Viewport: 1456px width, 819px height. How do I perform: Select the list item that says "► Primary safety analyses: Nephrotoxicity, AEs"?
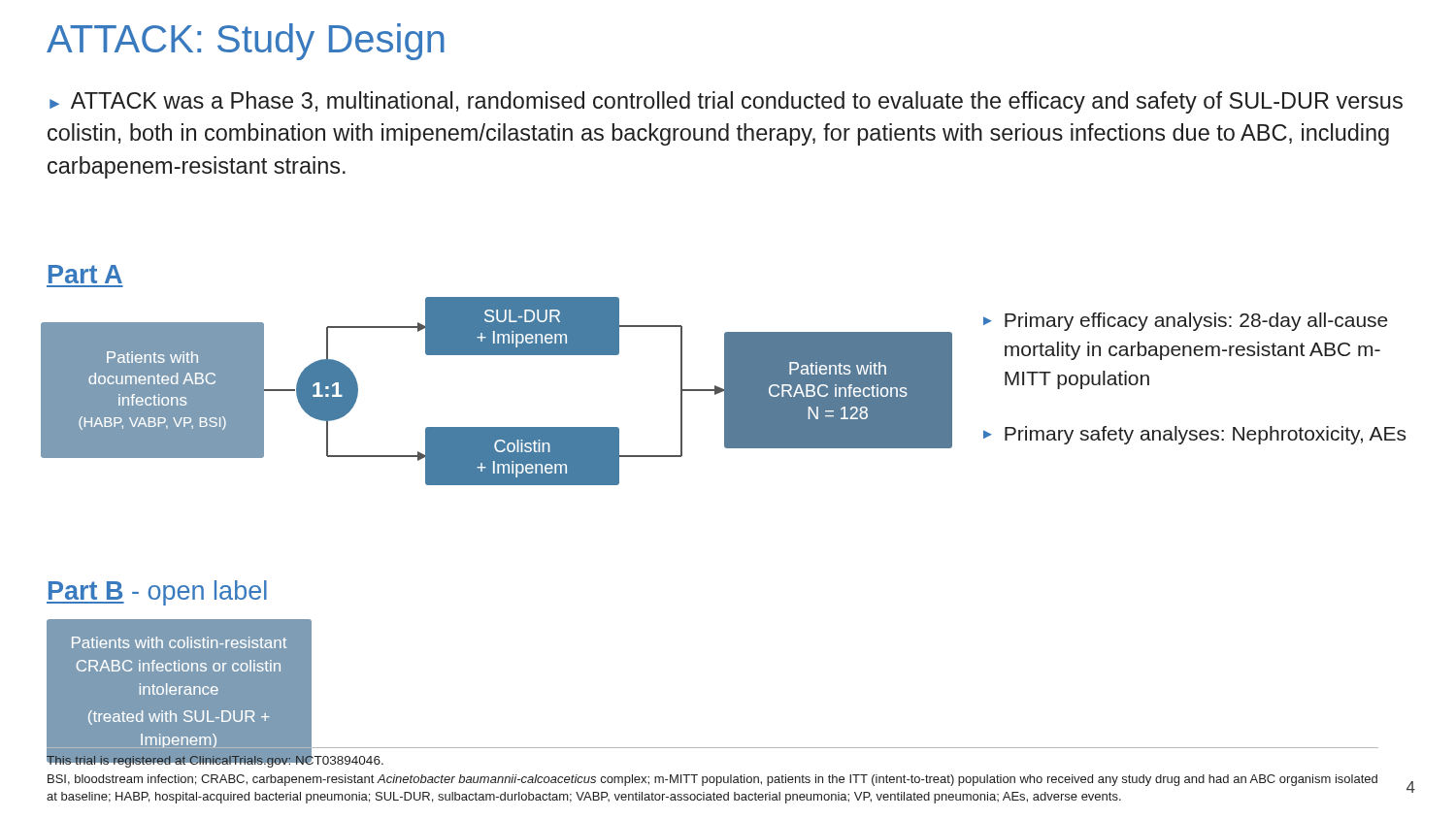coord(1204,434)
